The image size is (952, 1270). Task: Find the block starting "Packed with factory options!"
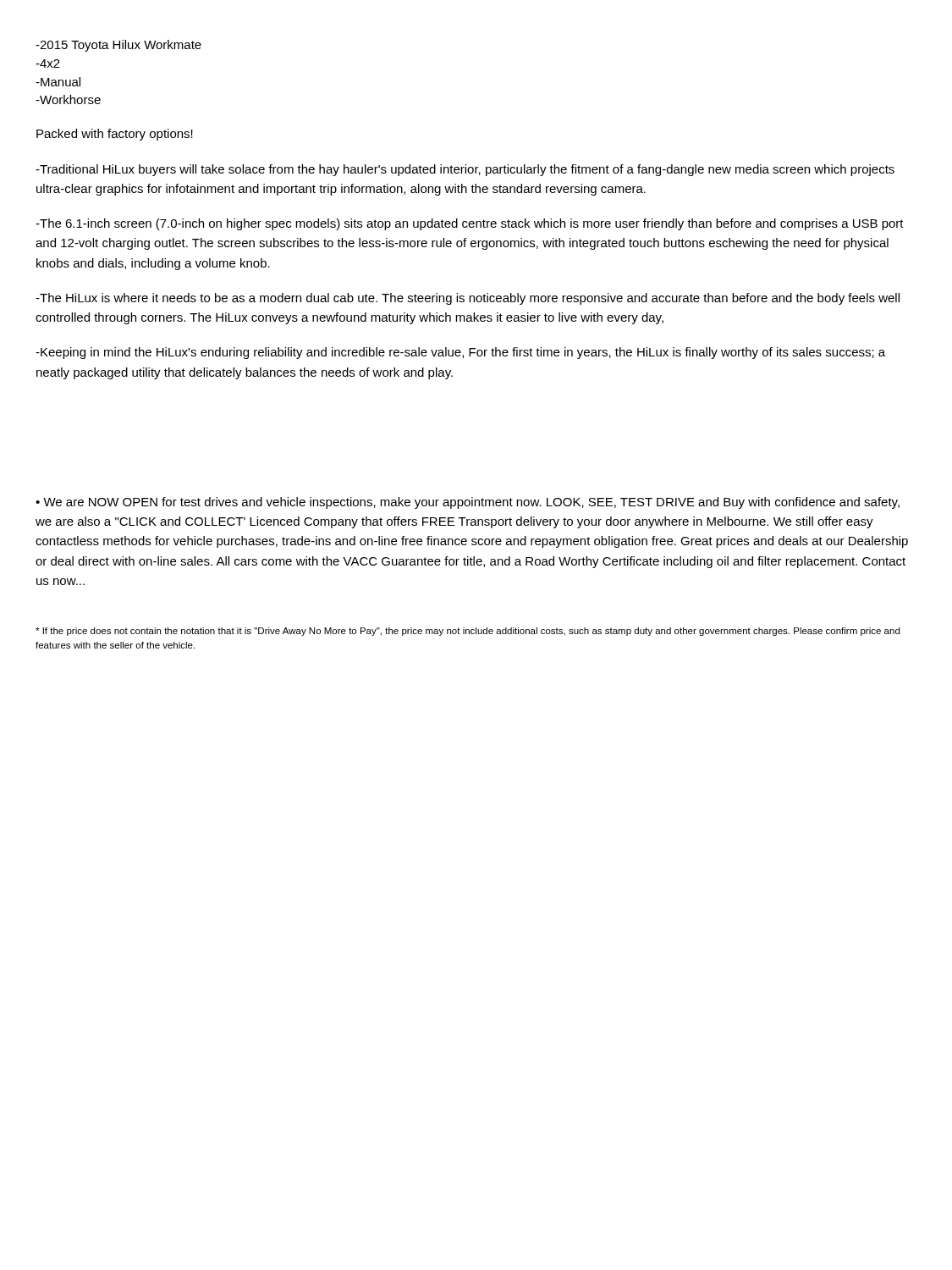115,133
